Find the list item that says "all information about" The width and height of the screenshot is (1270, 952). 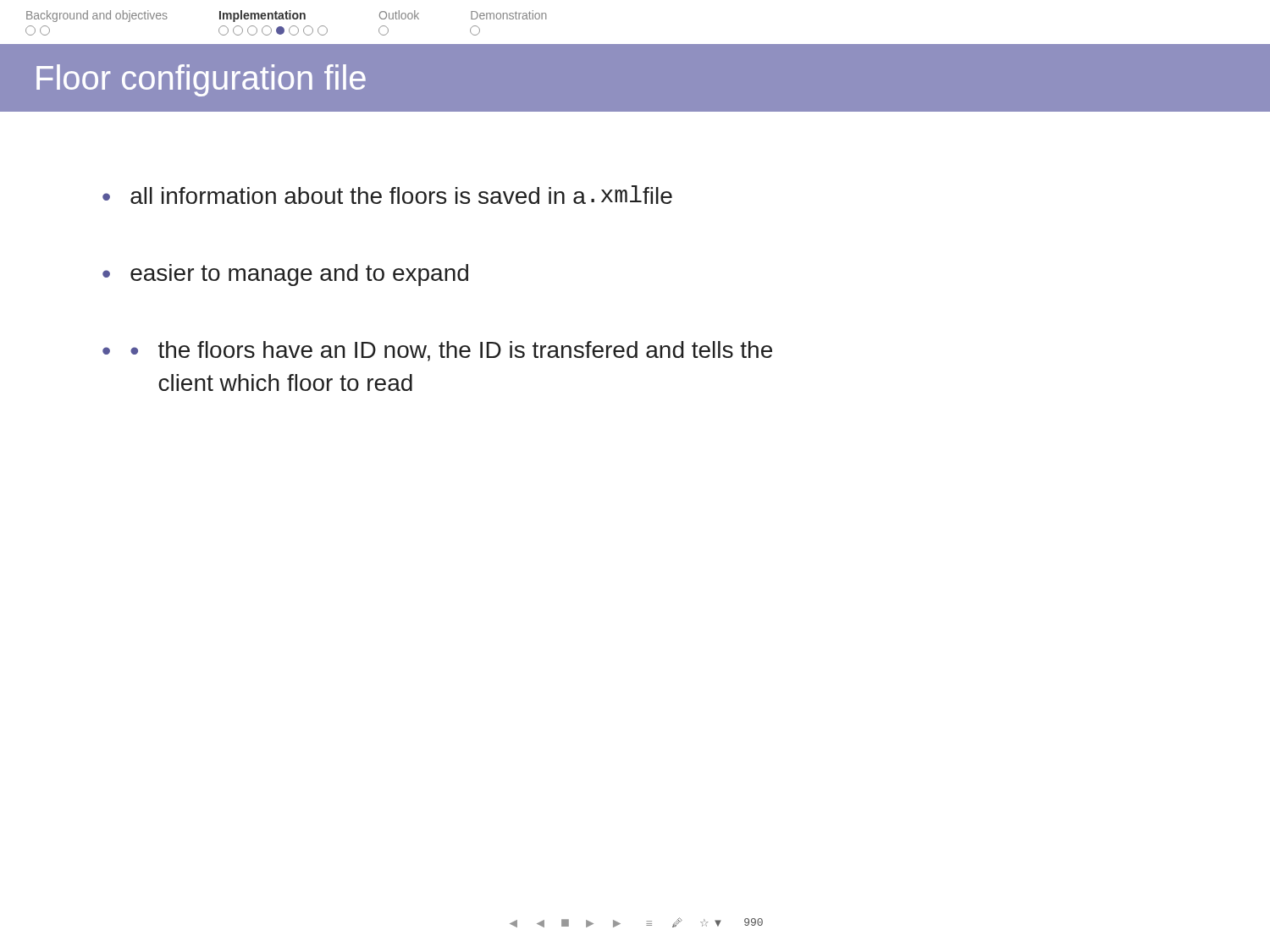click(x=401, y=196)
